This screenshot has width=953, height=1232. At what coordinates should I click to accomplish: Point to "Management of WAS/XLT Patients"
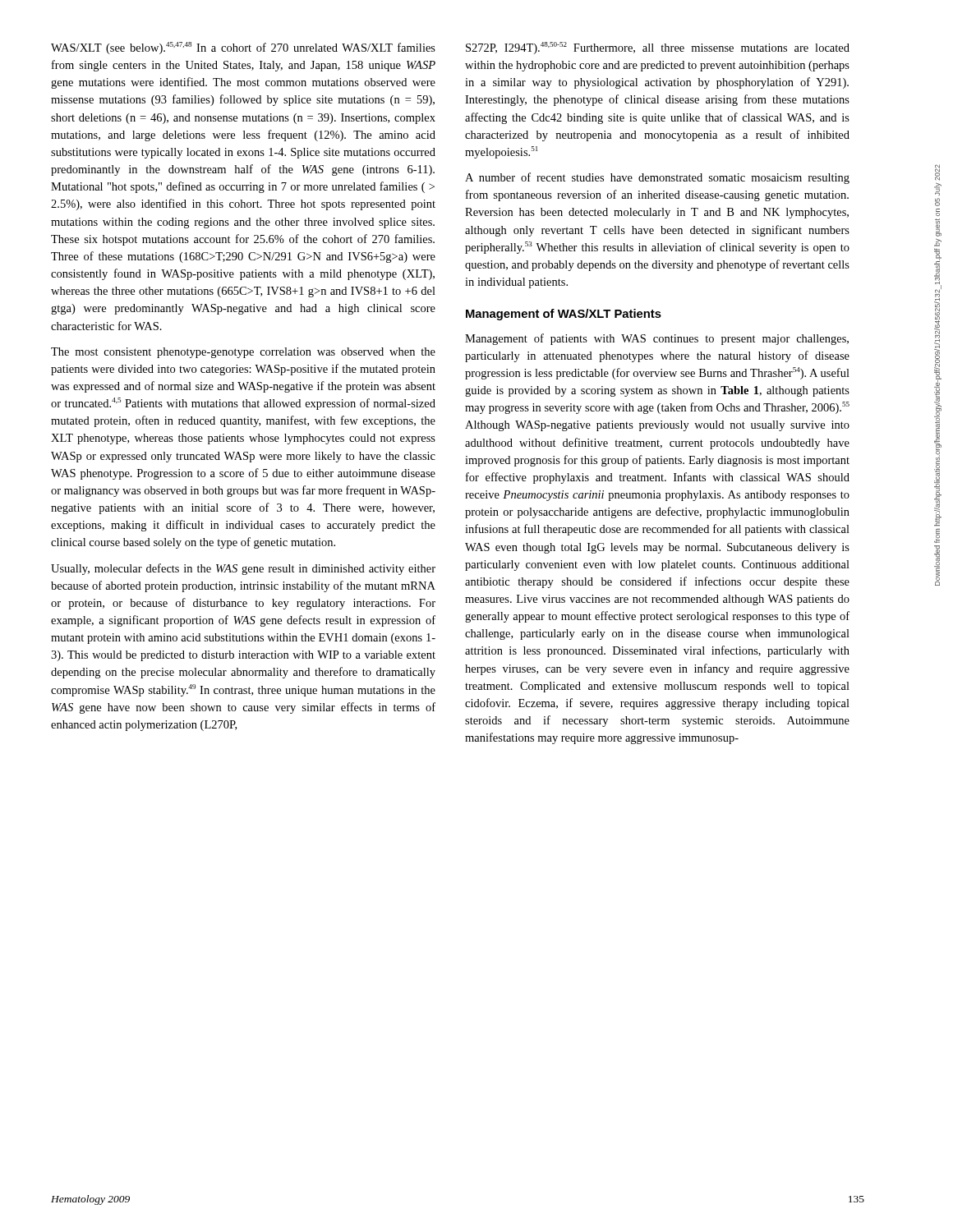[563, 314]
